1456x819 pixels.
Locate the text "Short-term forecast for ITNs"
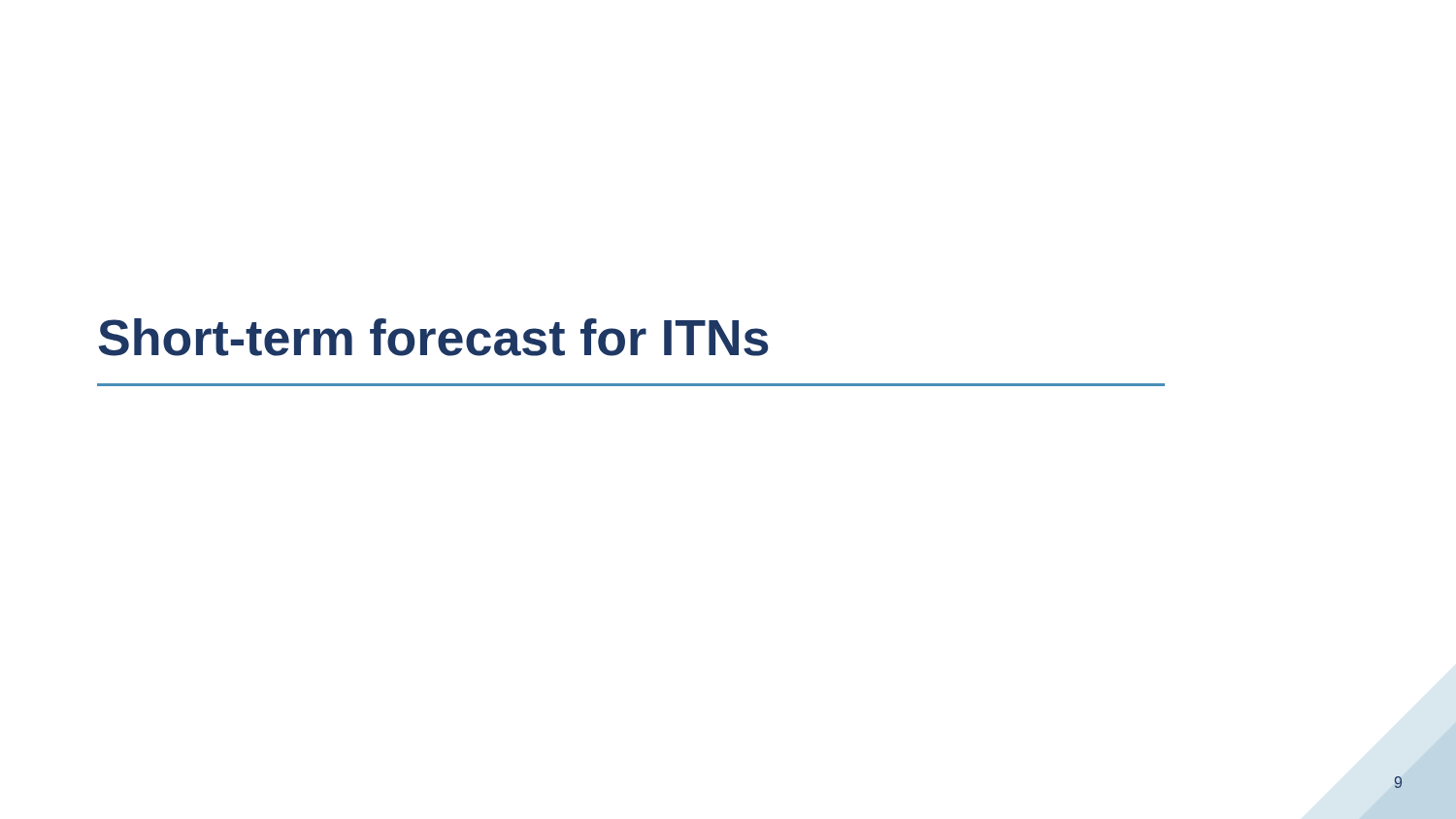pyautogui.click(x=631, y=348)
